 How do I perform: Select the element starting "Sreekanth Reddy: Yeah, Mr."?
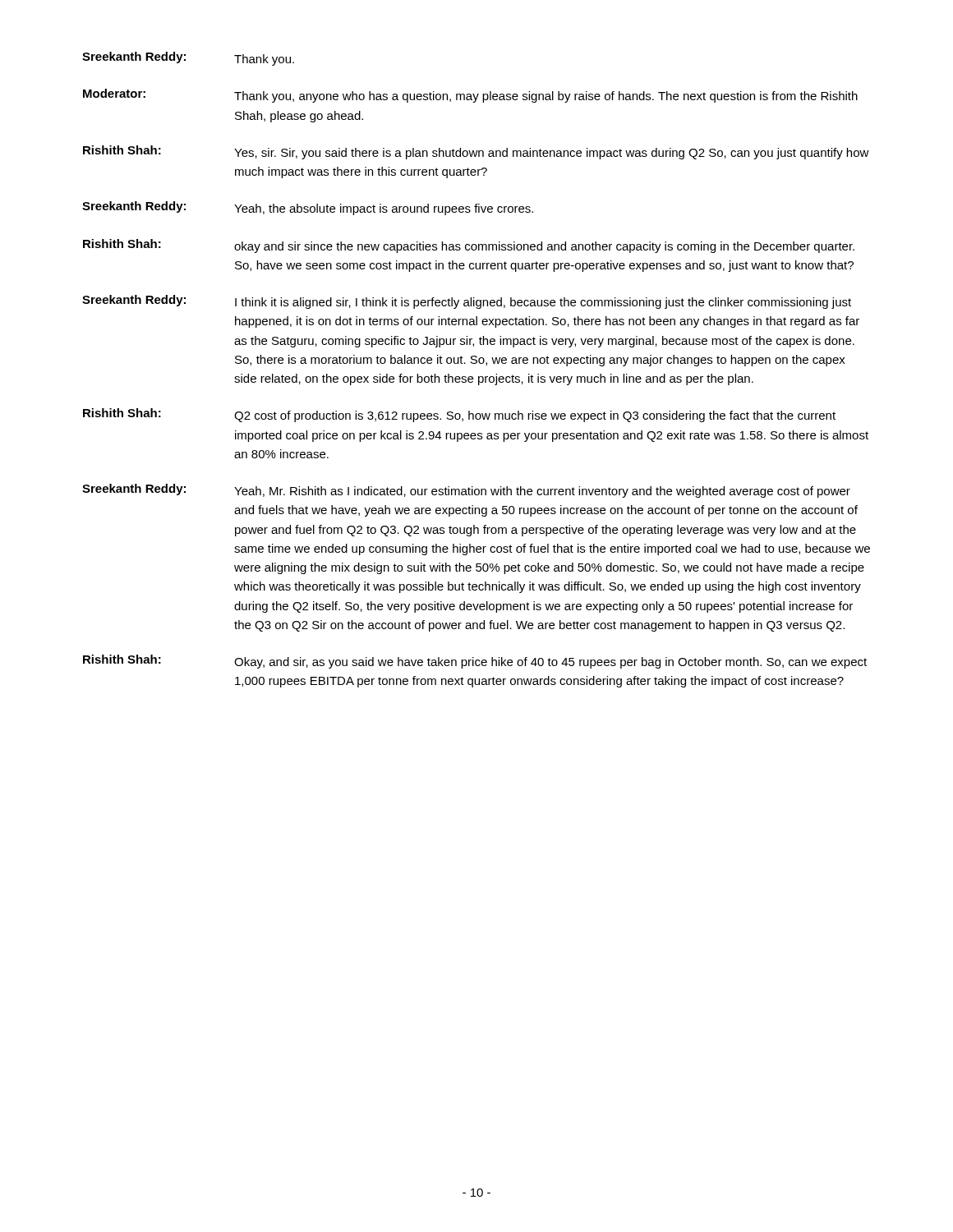[x=476, y=558]
